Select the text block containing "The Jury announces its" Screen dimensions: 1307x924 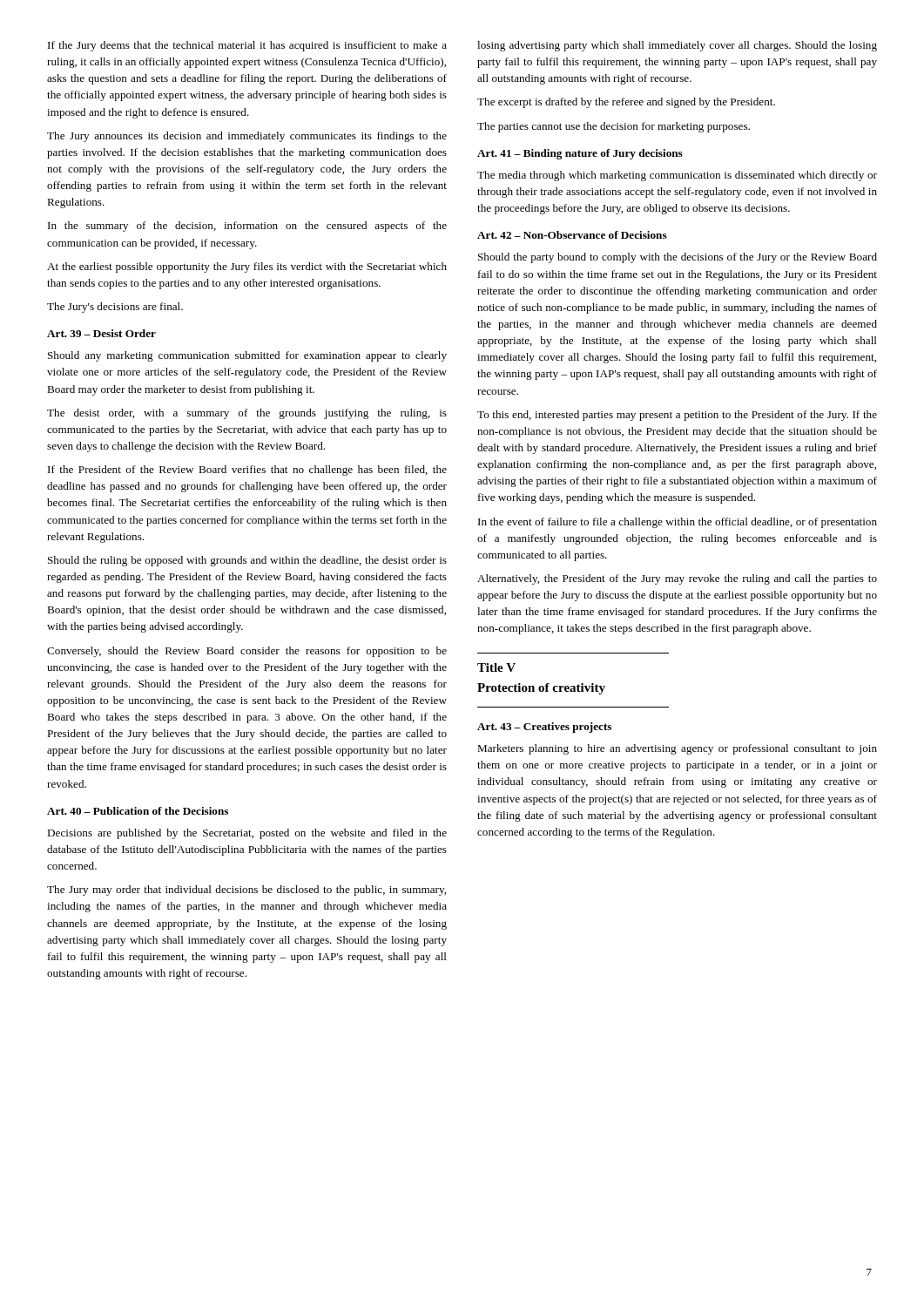tap(247, 169)
